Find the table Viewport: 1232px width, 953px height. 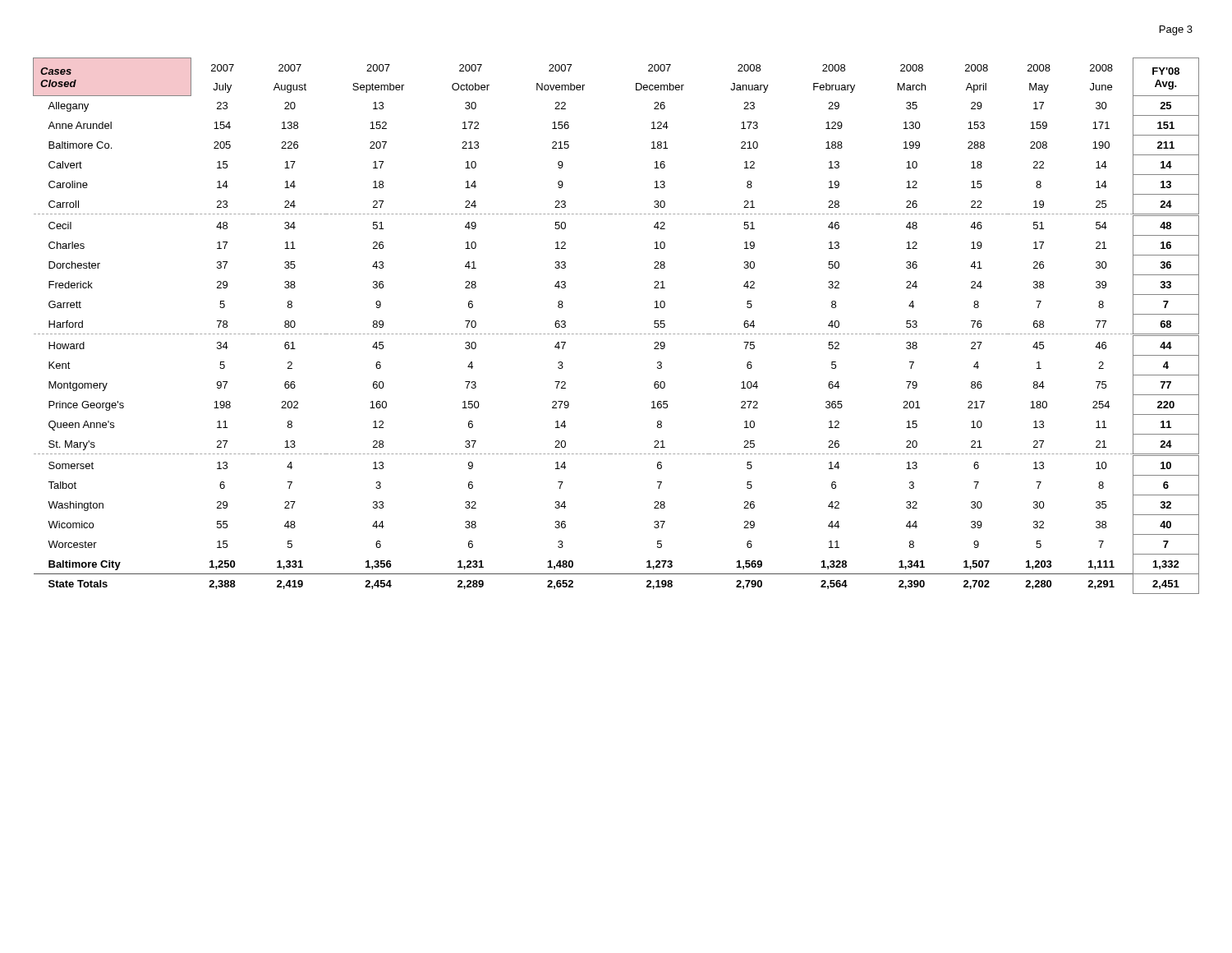[616, 326]
